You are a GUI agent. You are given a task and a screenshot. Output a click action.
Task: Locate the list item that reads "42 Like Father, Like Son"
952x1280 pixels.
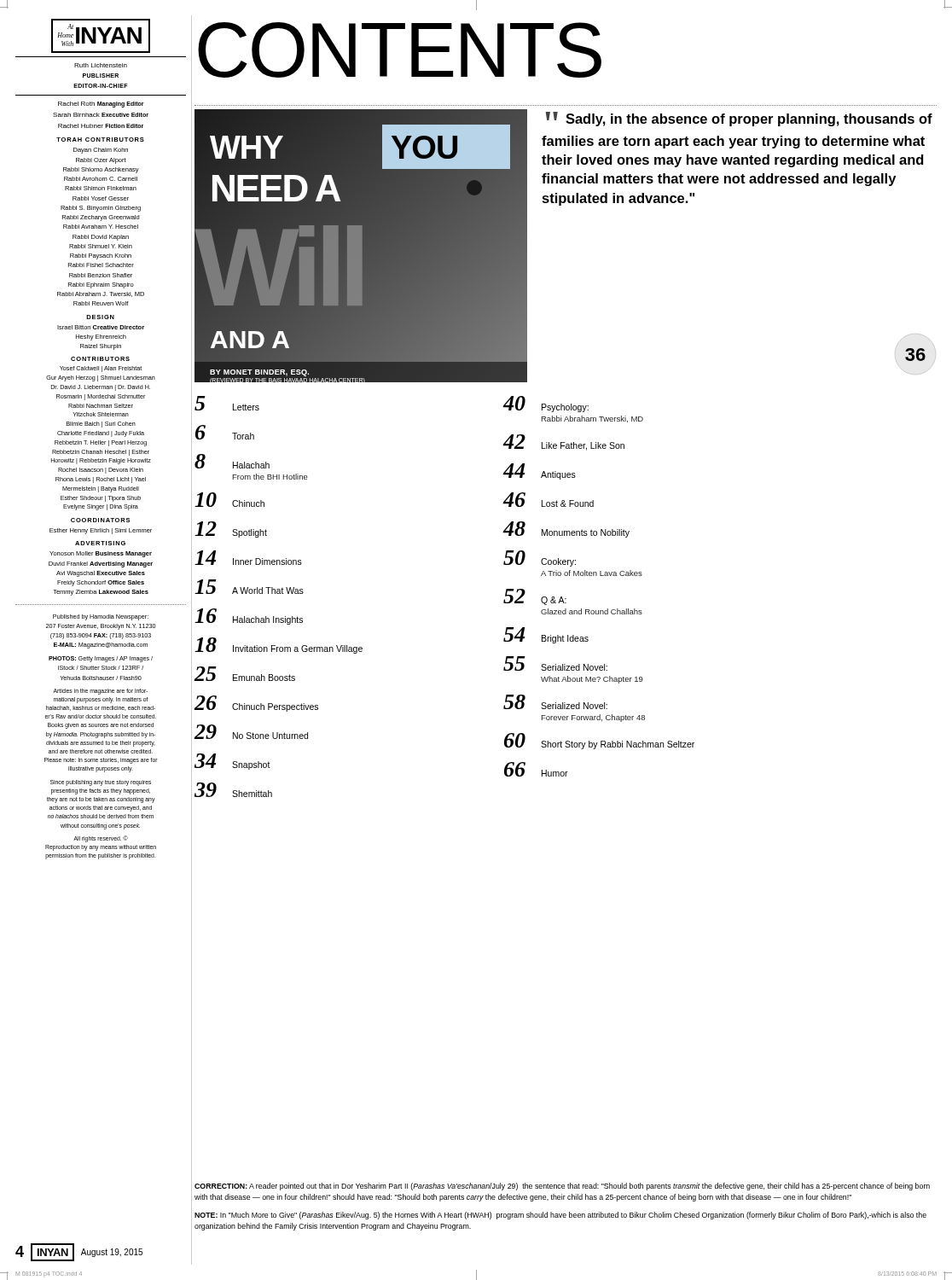(x=564, y=442)
